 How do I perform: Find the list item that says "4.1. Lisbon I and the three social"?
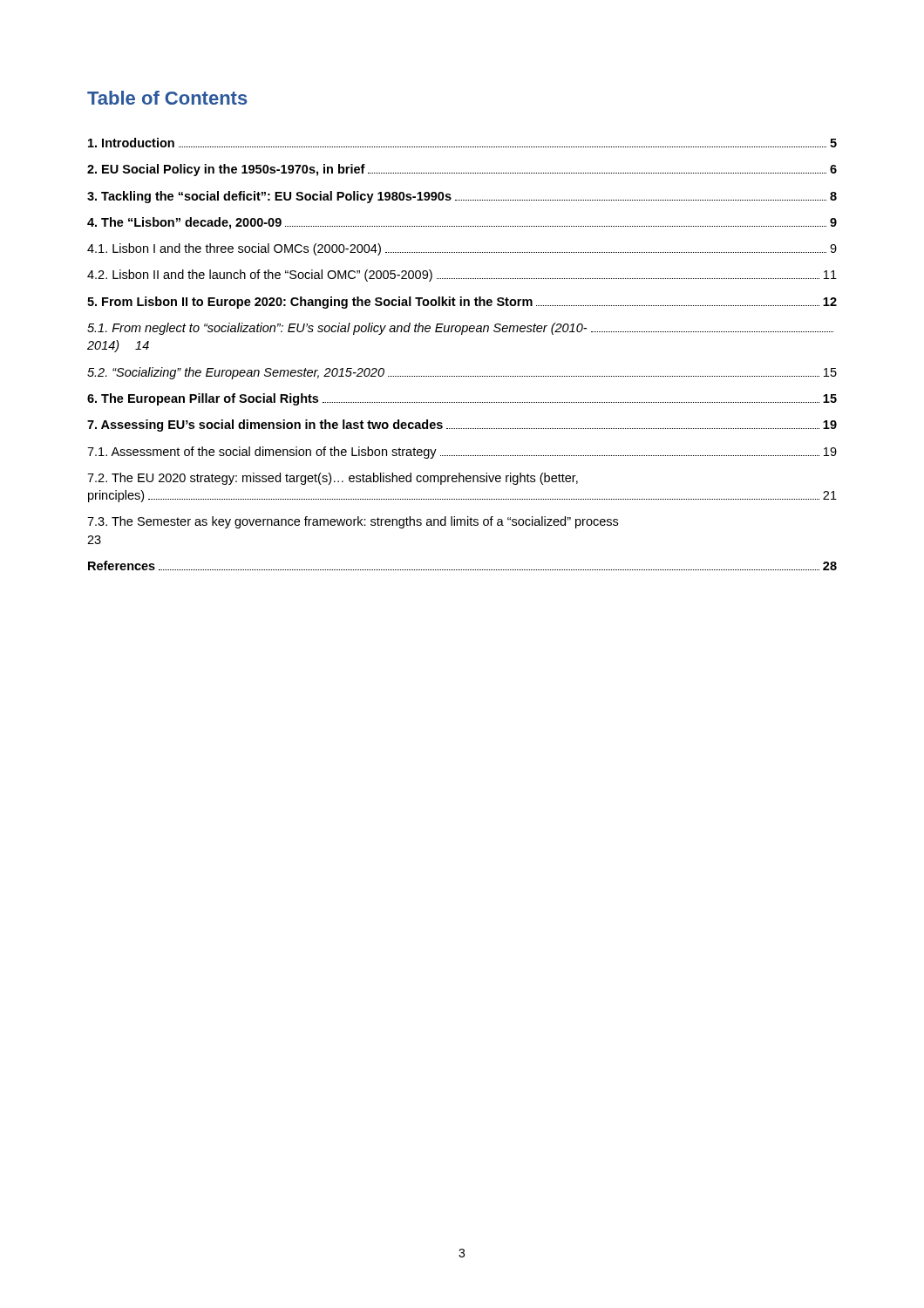(x=462, y=249)
